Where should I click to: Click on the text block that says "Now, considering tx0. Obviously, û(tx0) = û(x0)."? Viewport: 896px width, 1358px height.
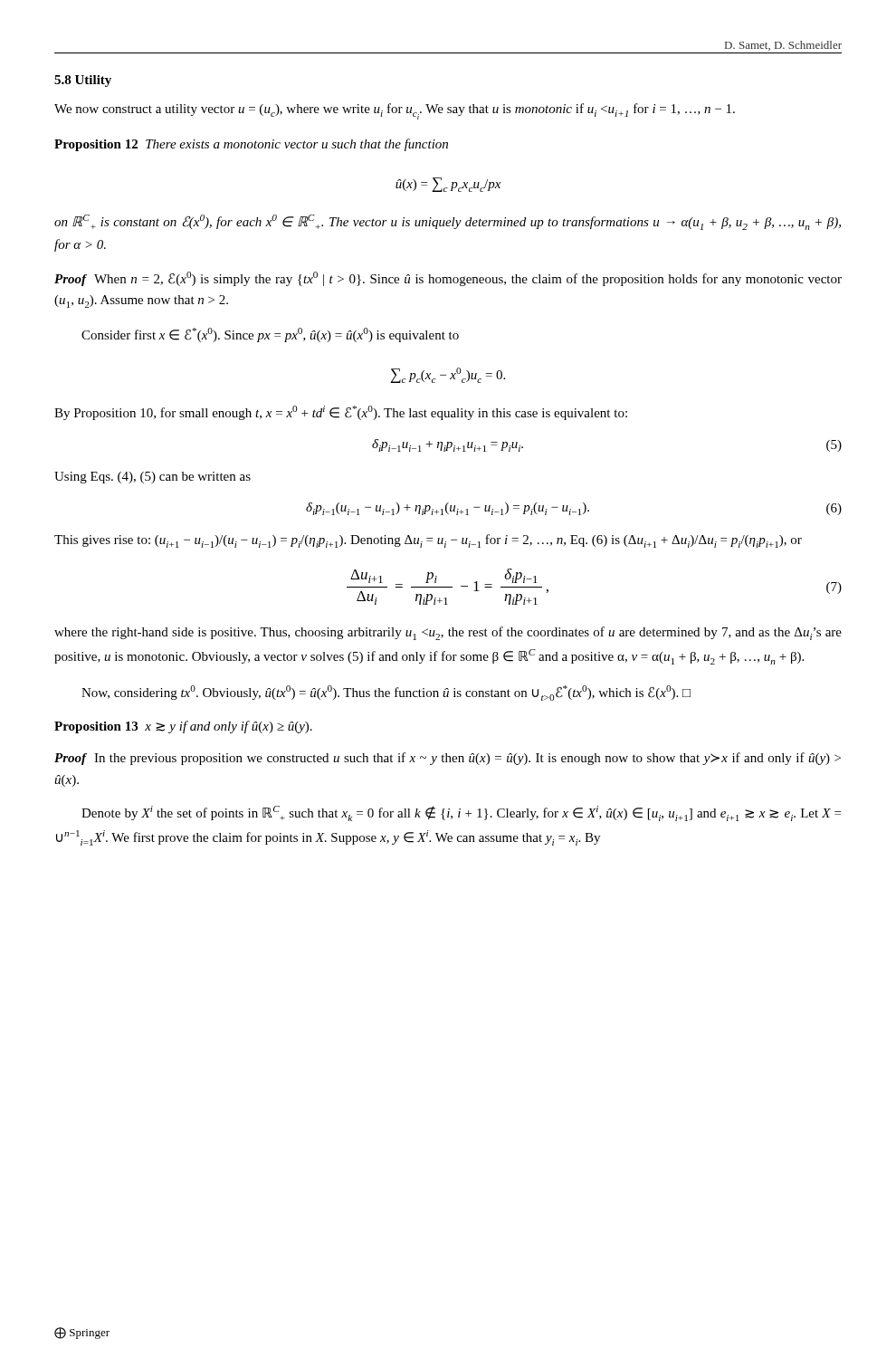(x=386, y=692)
